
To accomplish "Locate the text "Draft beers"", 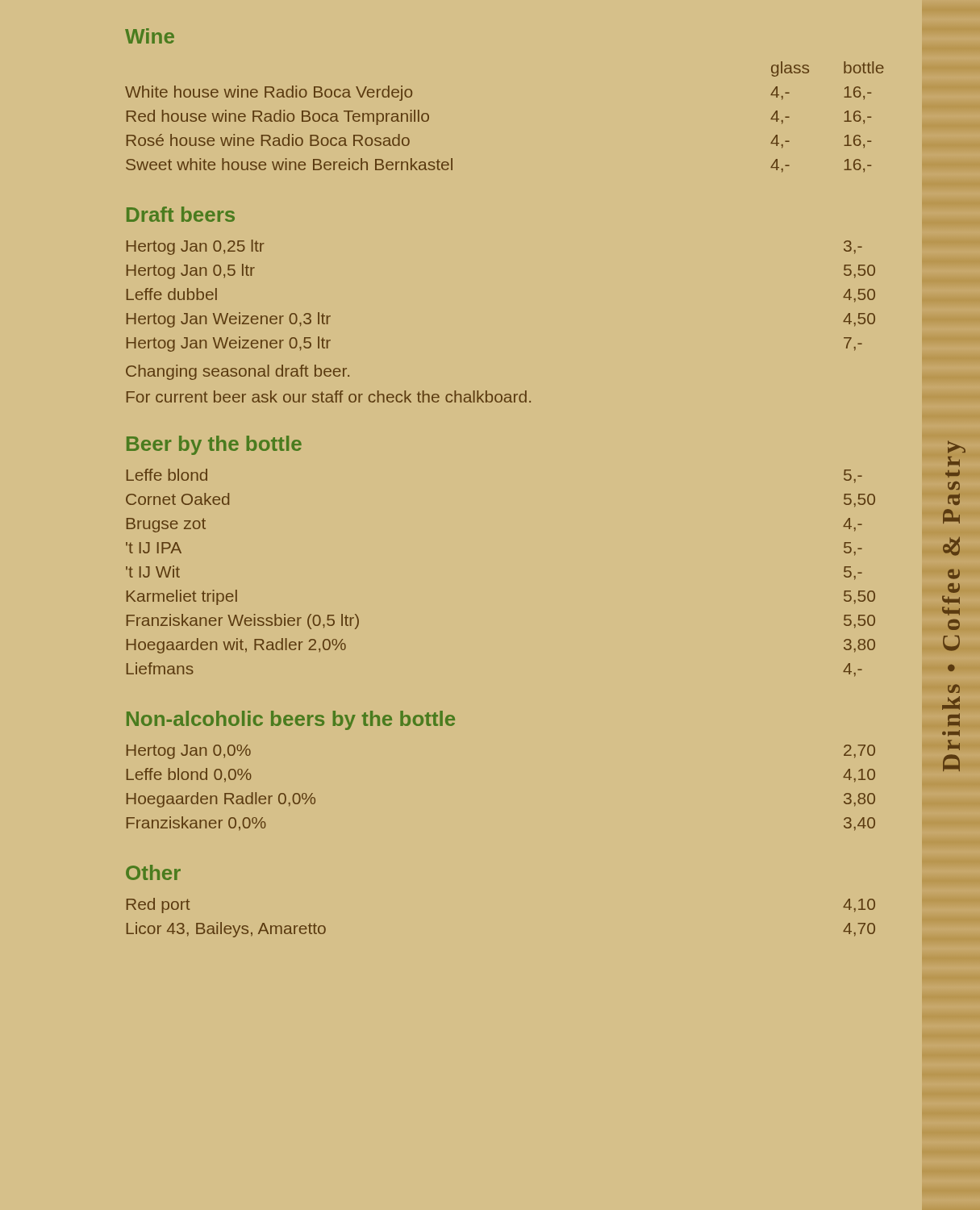I will [x=180, y=215].
